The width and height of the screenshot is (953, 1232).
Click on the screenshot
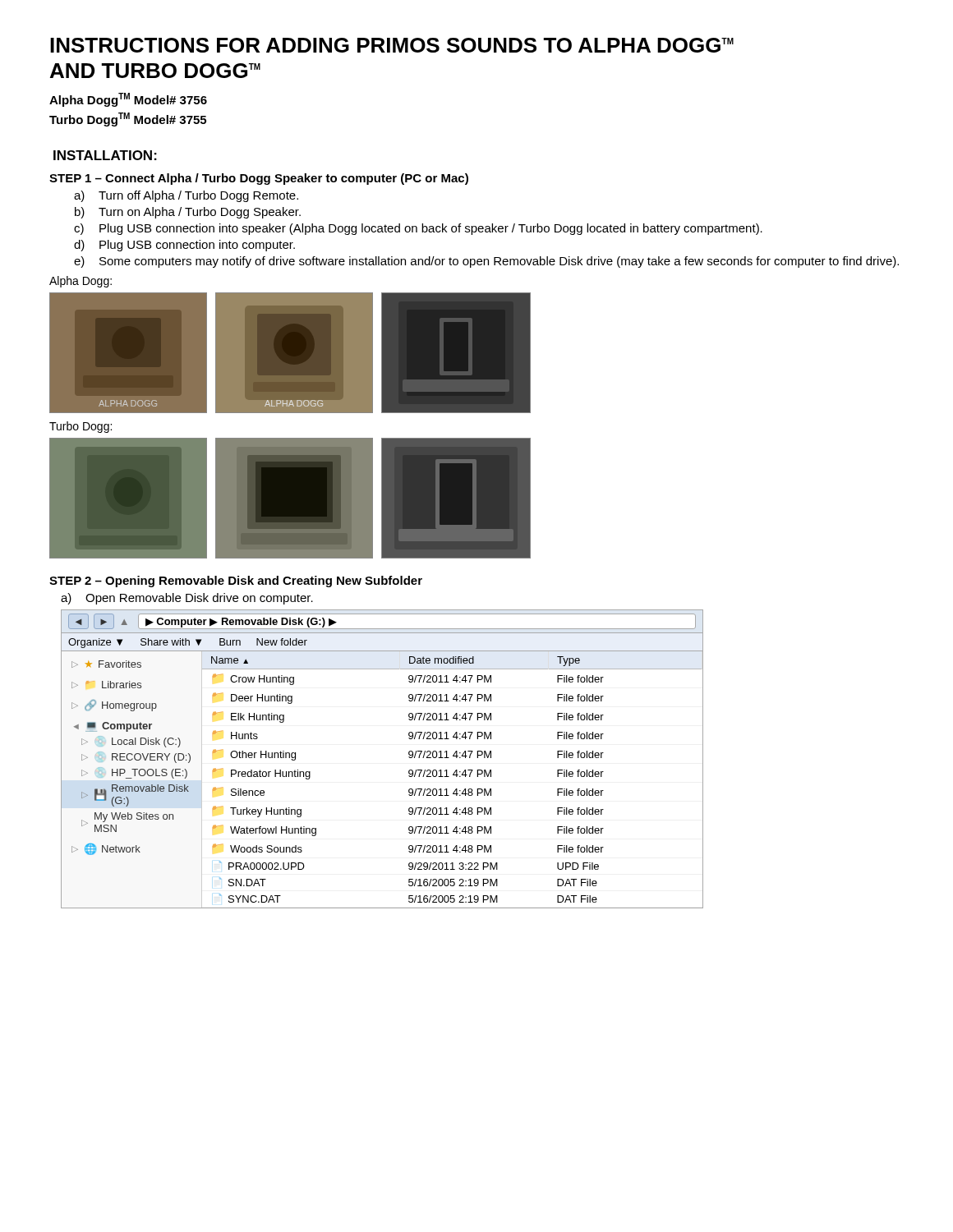[x=482, y=759]
